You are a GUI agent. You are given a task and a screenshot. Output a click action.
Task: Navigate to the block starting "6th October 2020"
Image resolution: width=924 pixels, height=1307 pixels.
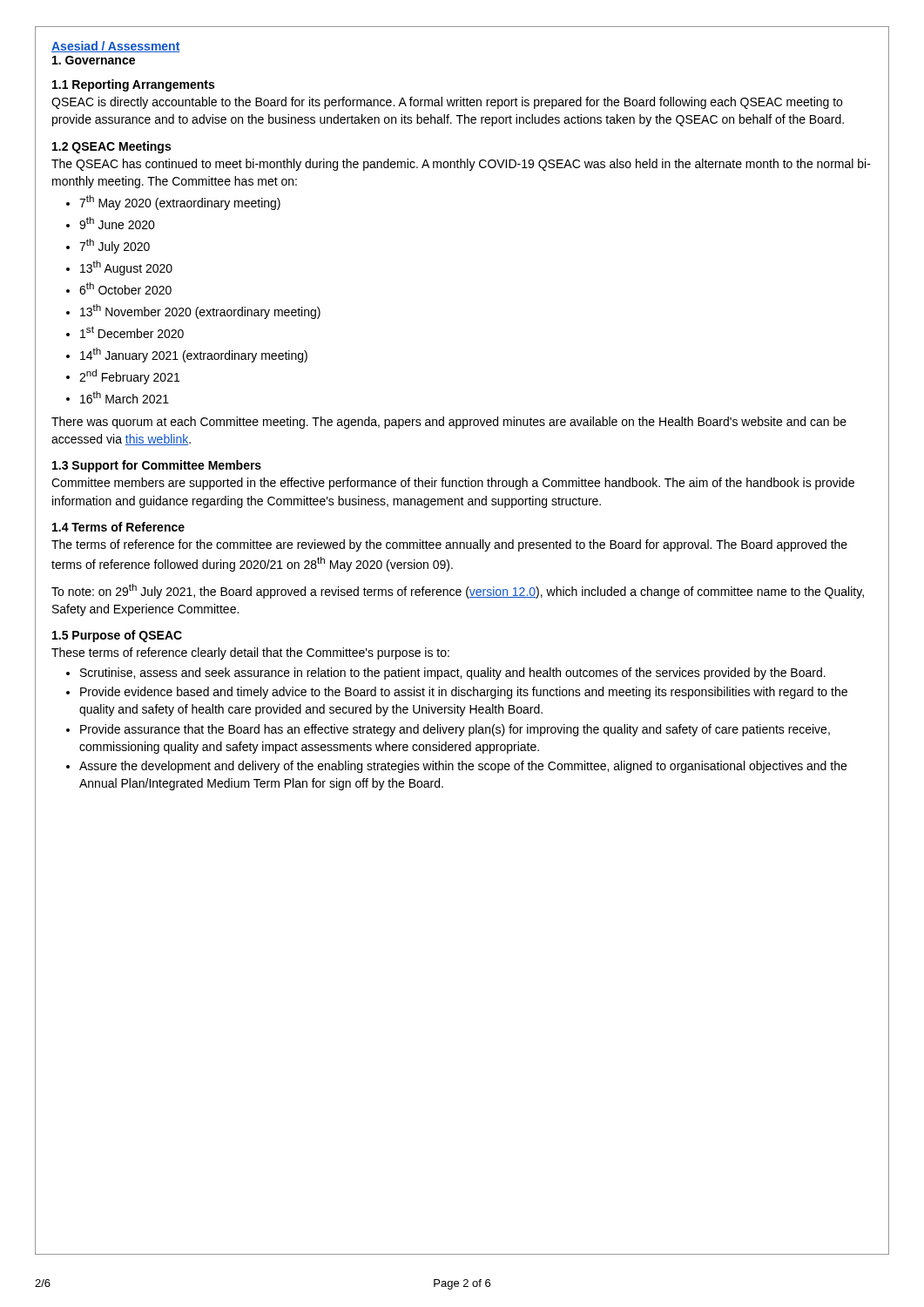(x=119, y=288)
